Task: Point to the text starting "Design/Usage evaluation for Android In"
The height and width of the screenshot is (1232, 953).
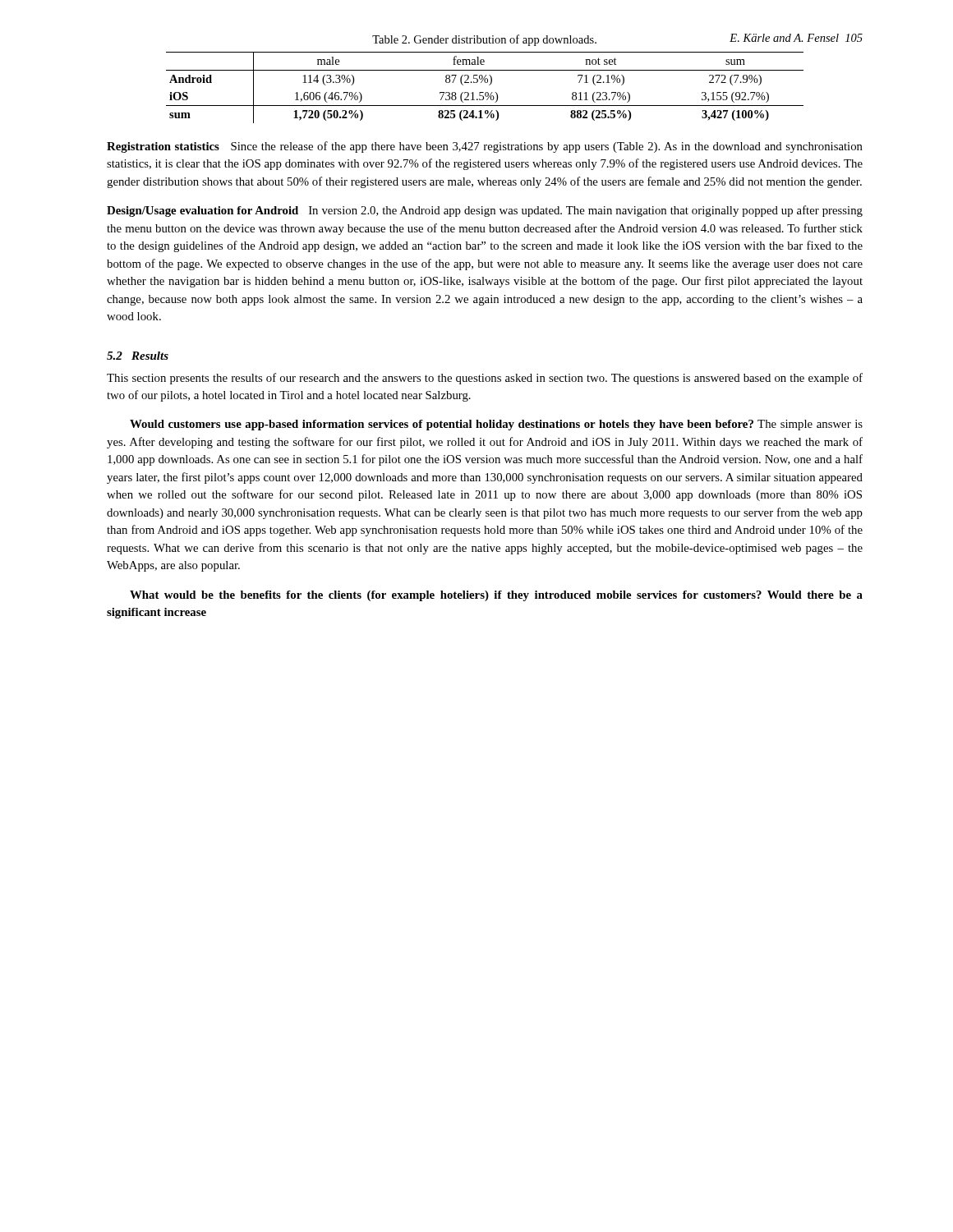Action: tap(485, 264)
